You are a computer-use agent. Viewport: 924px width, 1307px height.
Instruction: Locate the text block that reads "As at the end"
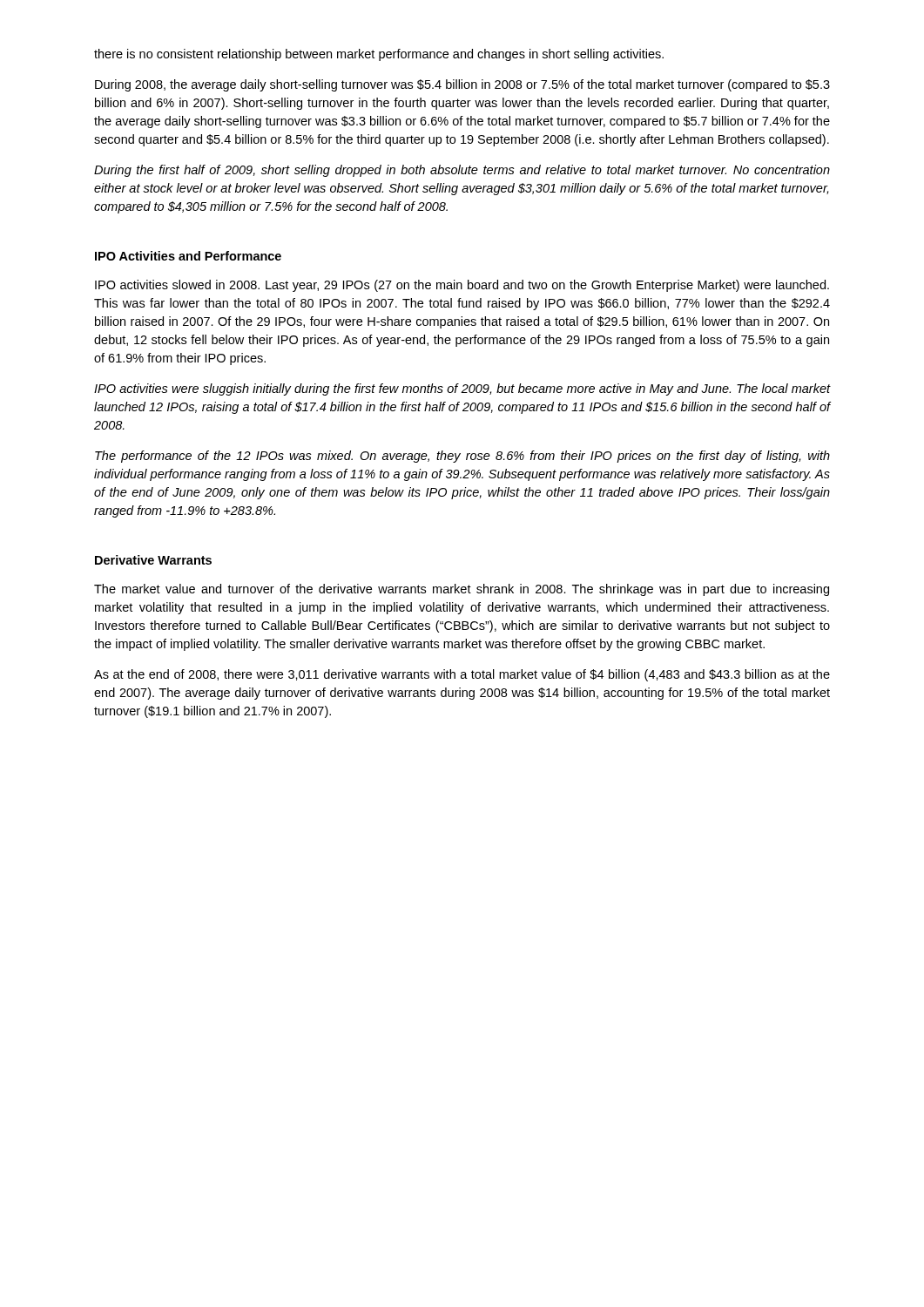pyautogui.click(x=462, y=693)
